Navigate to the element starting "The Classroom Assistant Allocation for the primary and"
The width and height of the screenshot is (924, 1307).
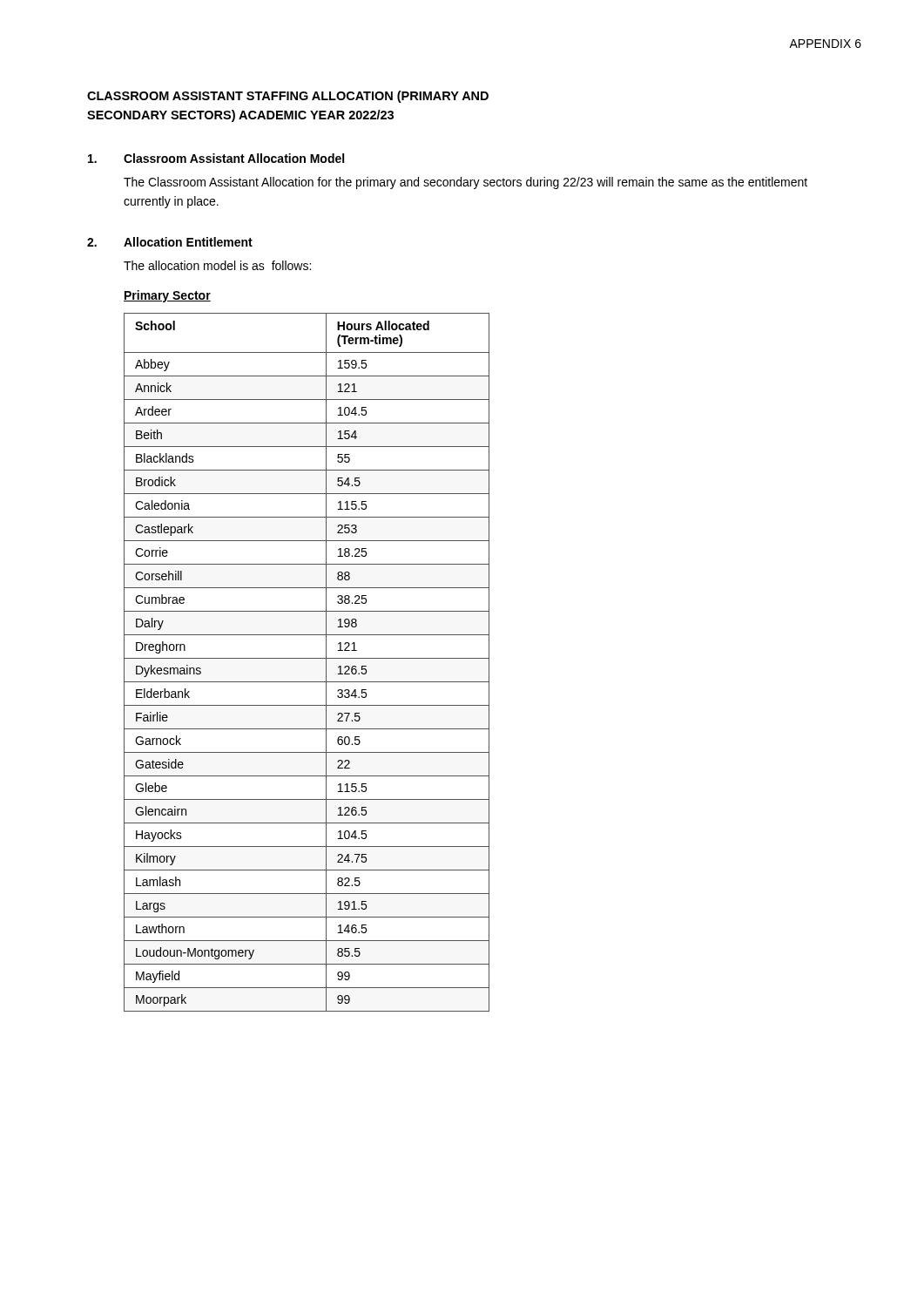click(466, 191)
